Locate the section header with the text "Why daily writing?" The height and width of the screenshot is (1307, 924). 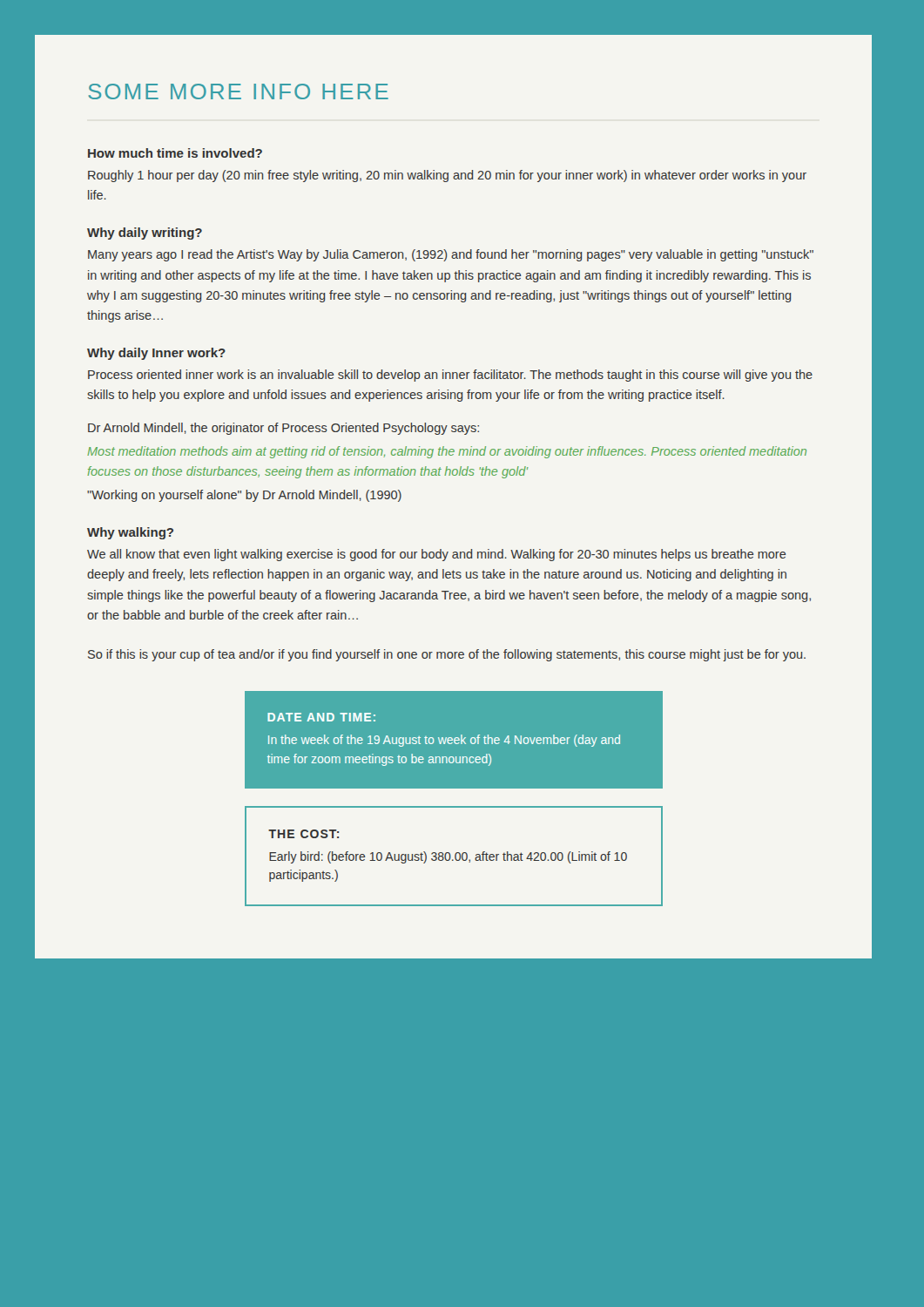coord(145,233)
